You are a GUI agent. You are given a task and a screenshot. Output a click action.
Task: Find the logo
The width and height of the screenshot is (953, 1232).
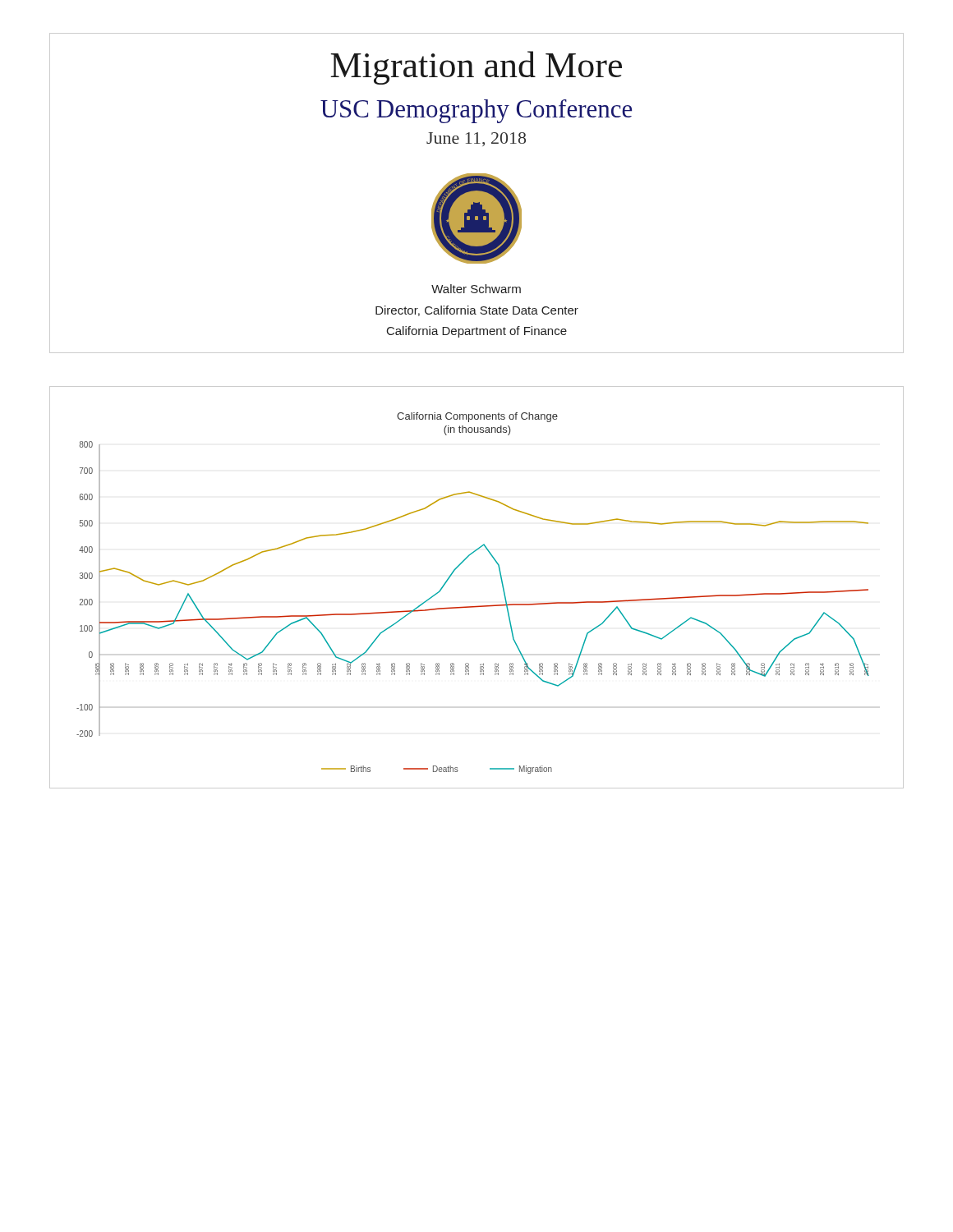click(x=476, y=220)
